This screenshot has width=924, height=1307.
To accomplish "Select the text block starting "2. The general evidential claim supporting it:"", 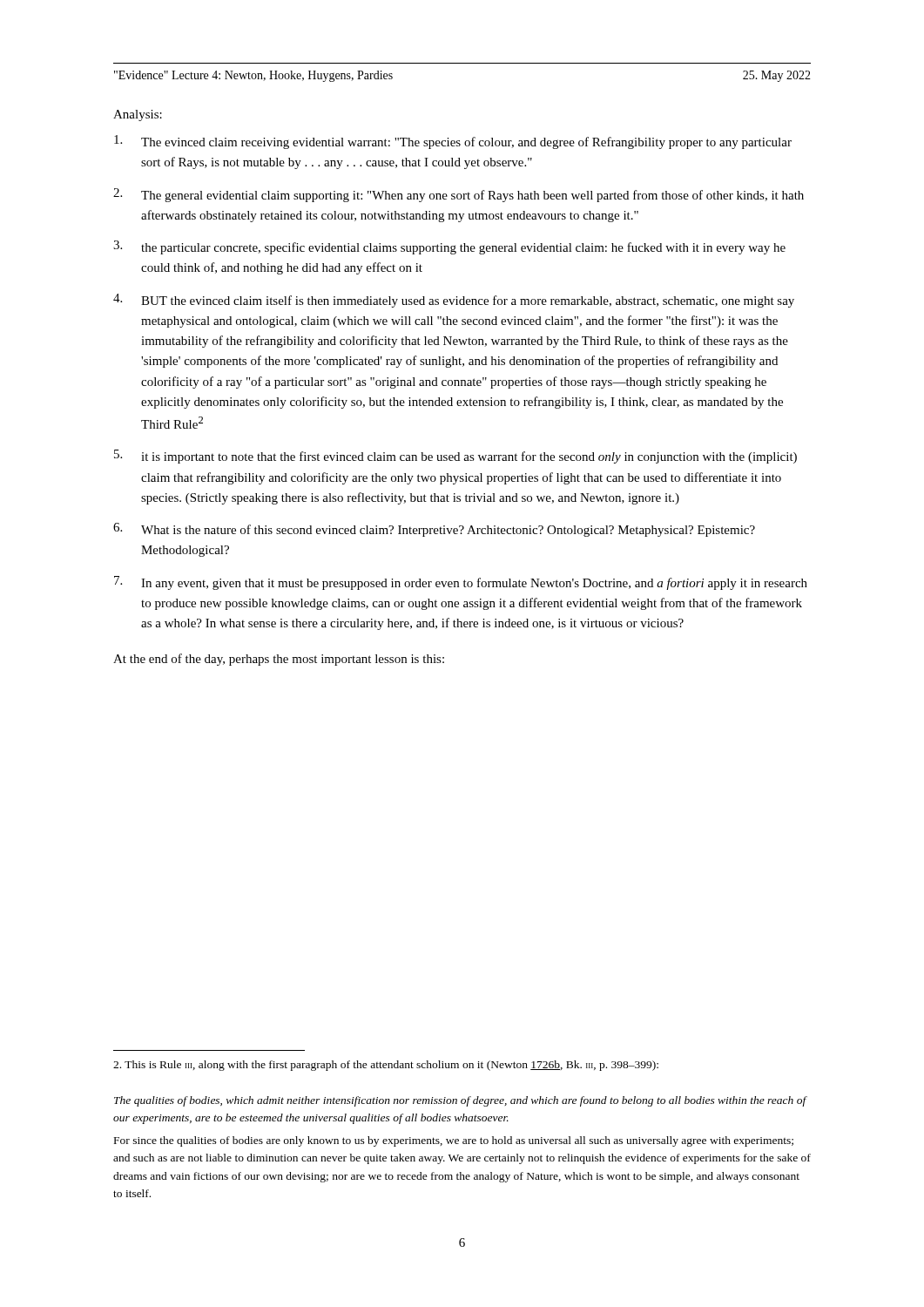I will [x=462, y=205].
